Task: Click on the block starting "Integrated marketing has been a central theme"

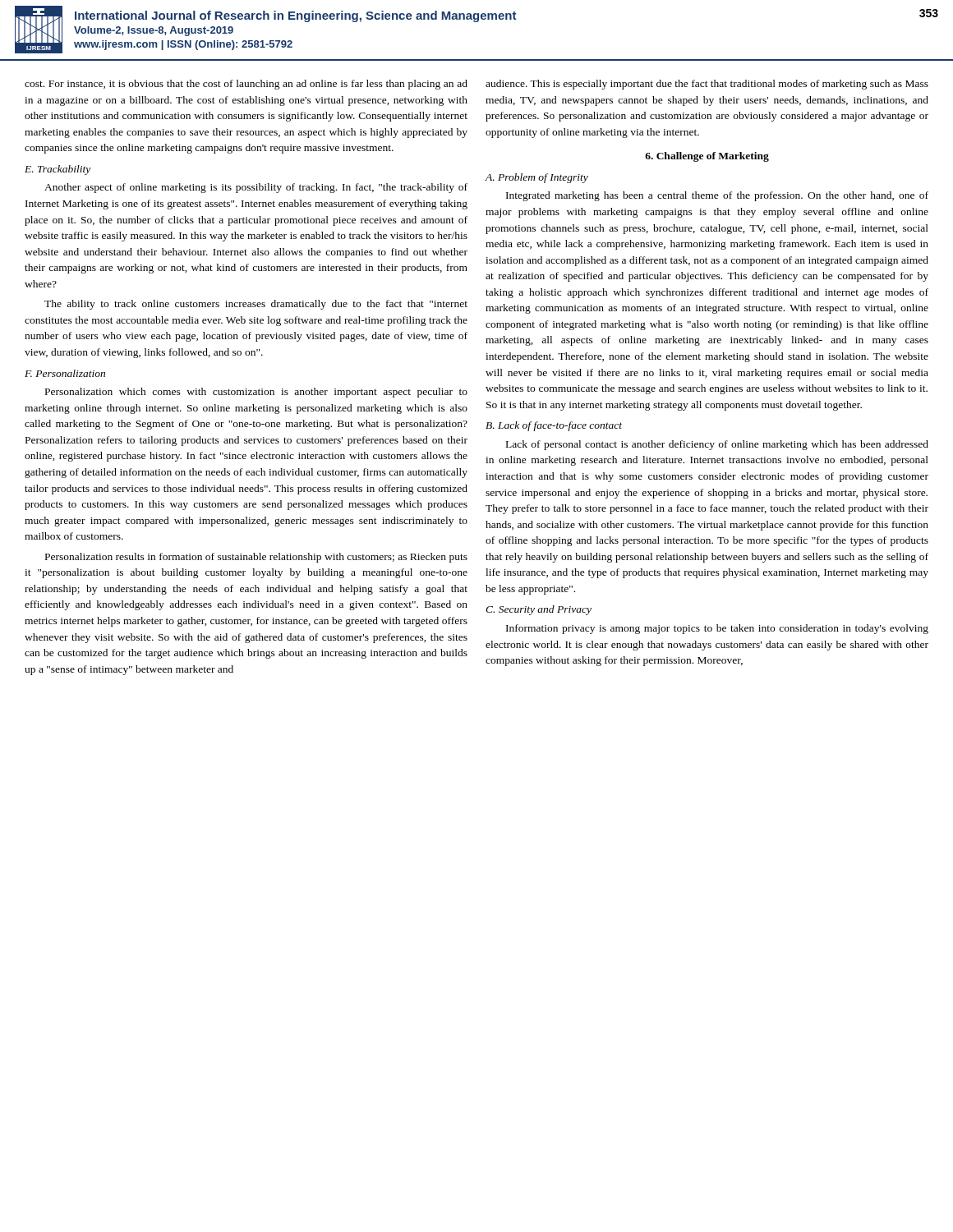Action: tap(707, 300)
